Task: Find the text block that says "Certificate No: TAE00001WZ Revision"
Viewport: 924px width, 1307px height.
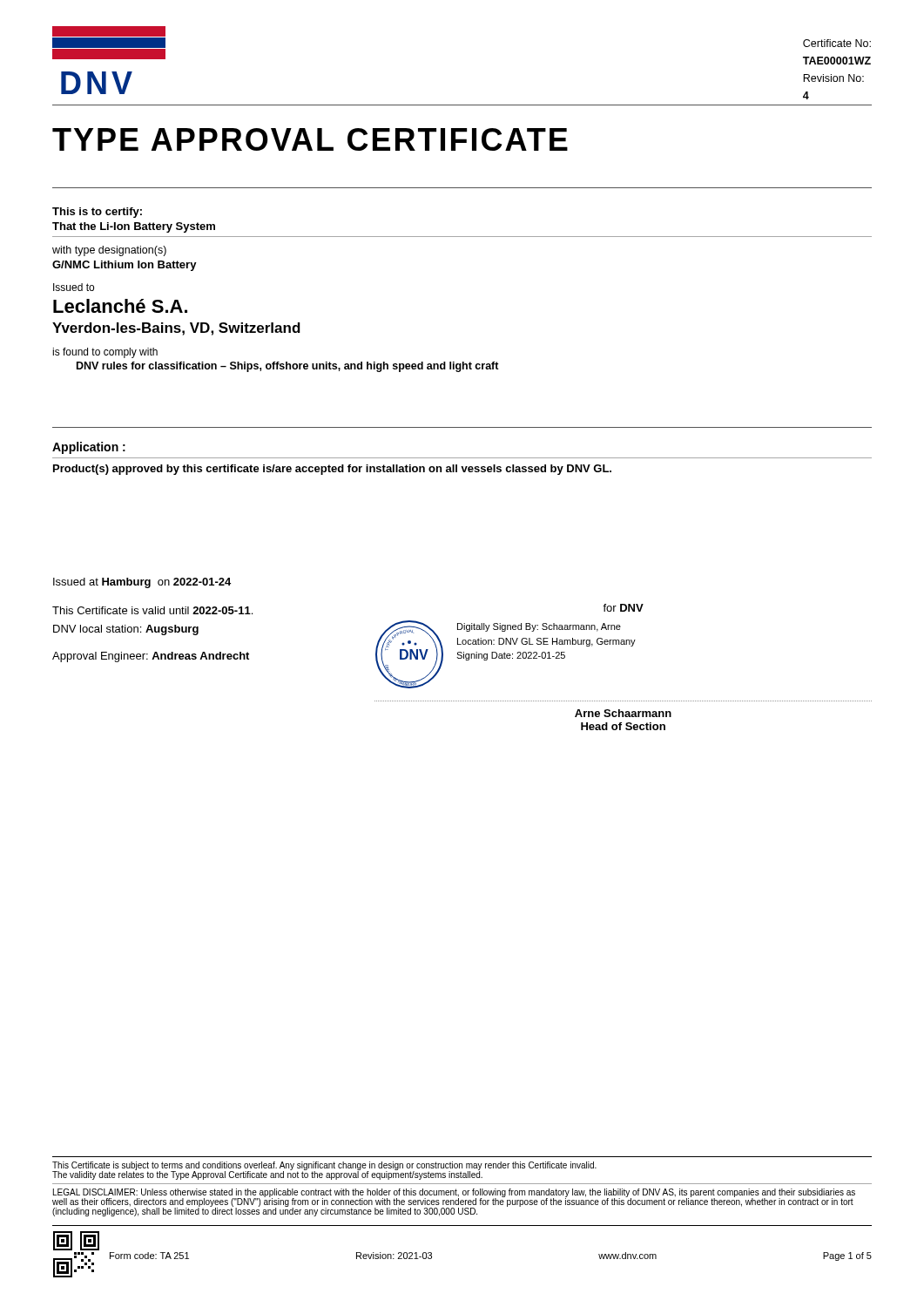Action: [x=837, y=70]
